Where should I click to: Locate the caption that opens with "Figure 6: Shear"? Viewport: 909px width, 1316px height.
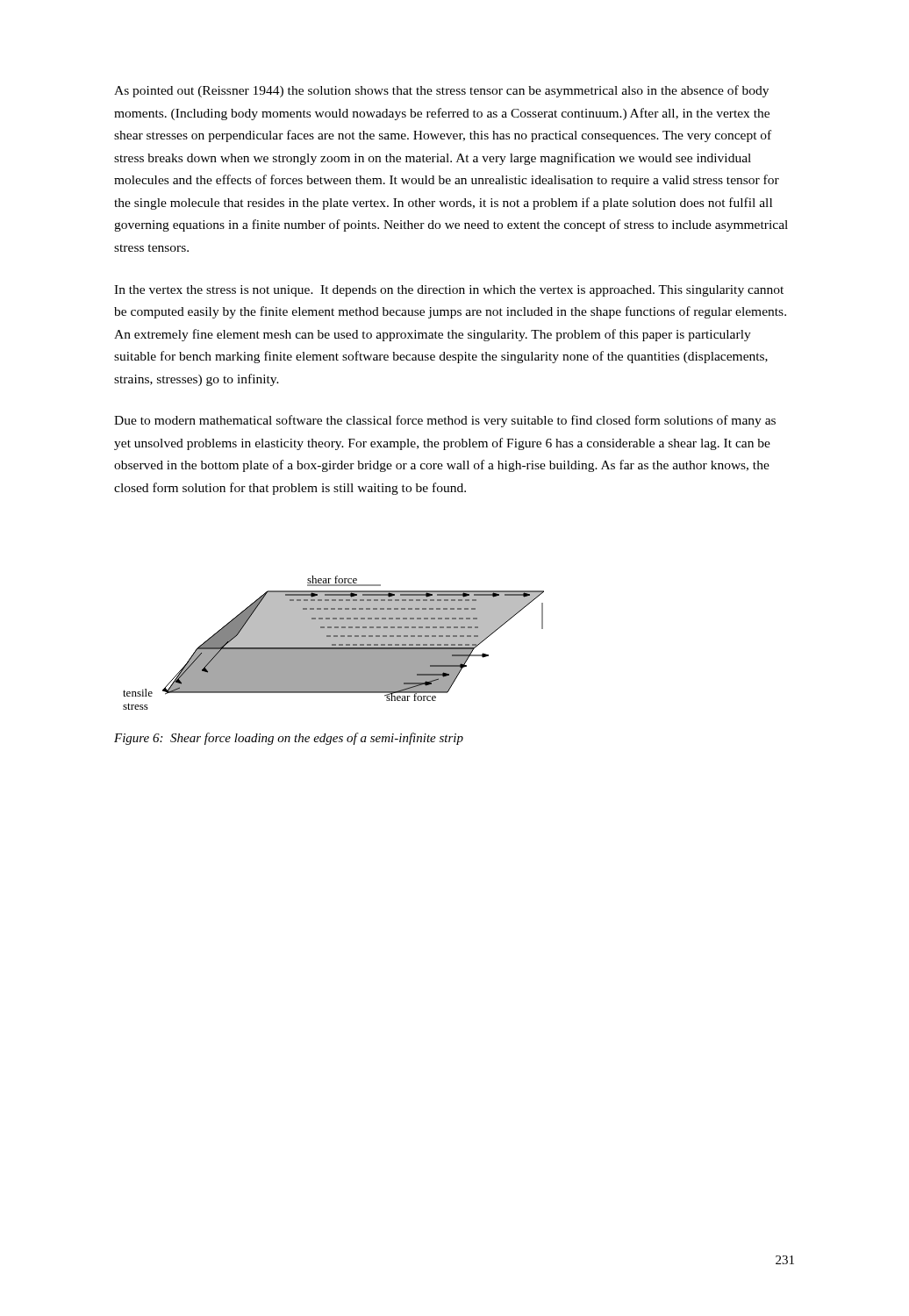point(289,737)
